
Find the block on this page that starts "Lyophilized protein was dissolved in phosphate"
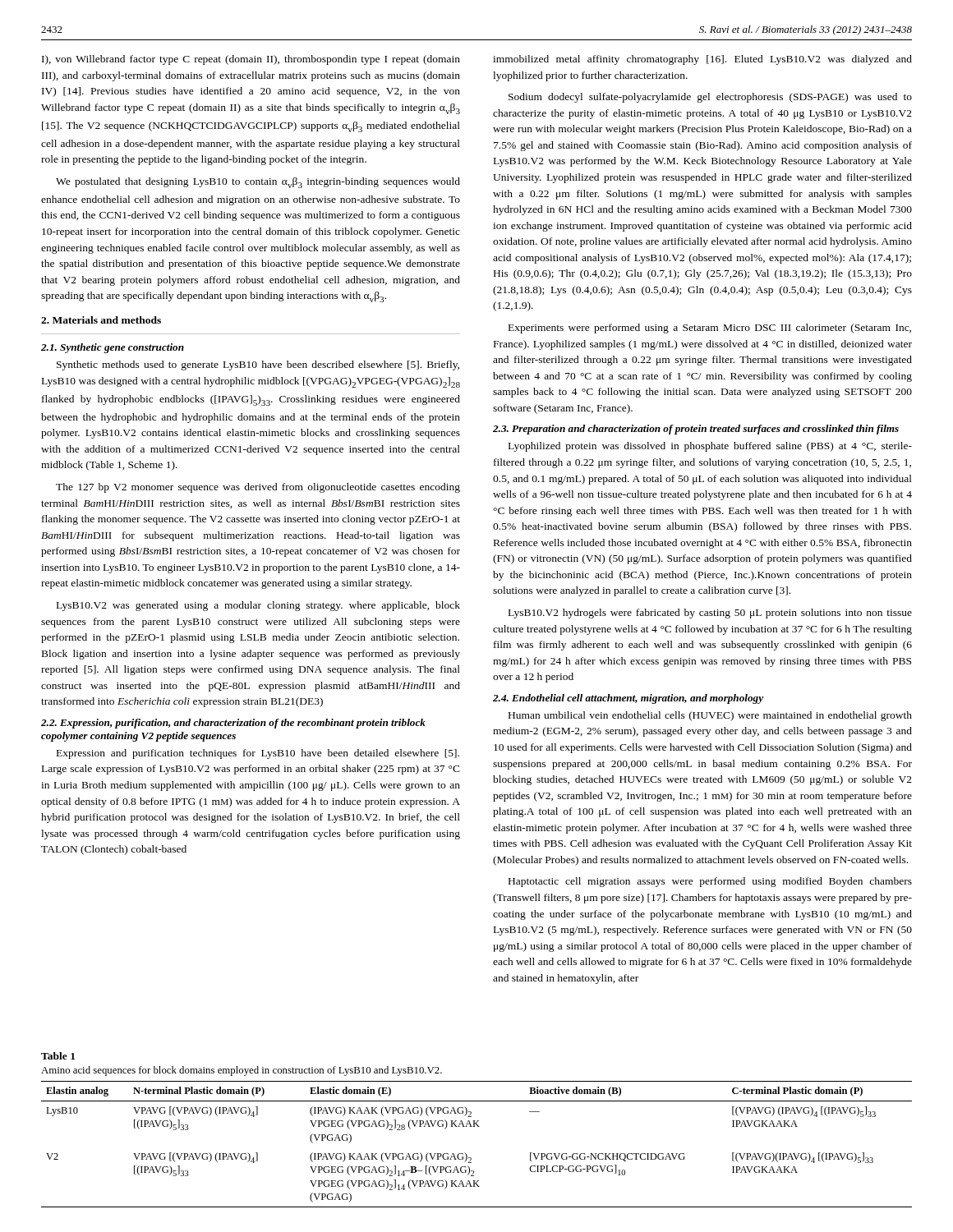(x=702, y=518)
